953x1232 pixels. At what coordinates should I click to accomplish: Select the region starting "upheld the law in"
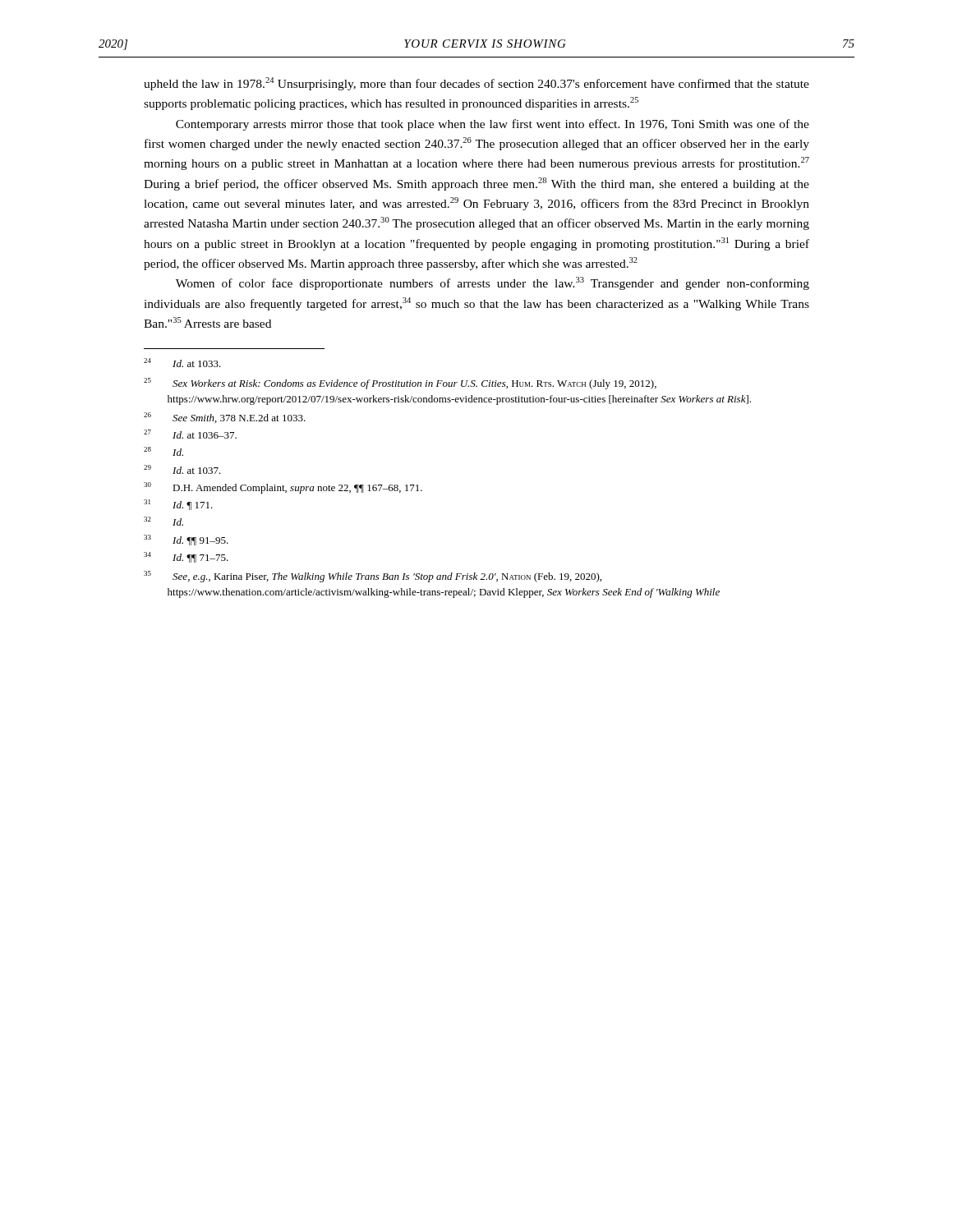coord(476,94)
